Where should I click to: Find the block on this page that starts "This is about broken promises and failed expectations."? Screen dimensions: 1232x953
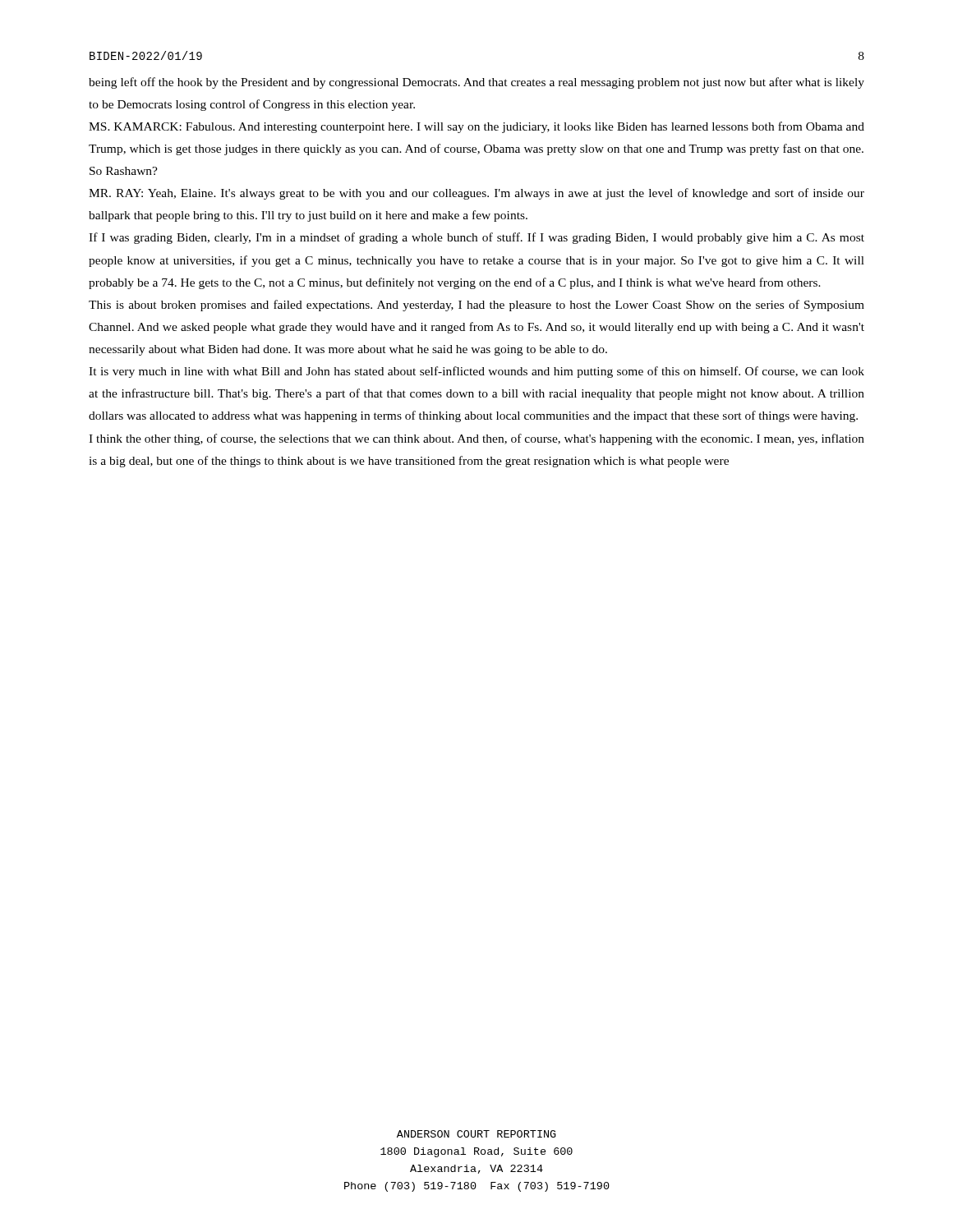click(x=476, y=326)
